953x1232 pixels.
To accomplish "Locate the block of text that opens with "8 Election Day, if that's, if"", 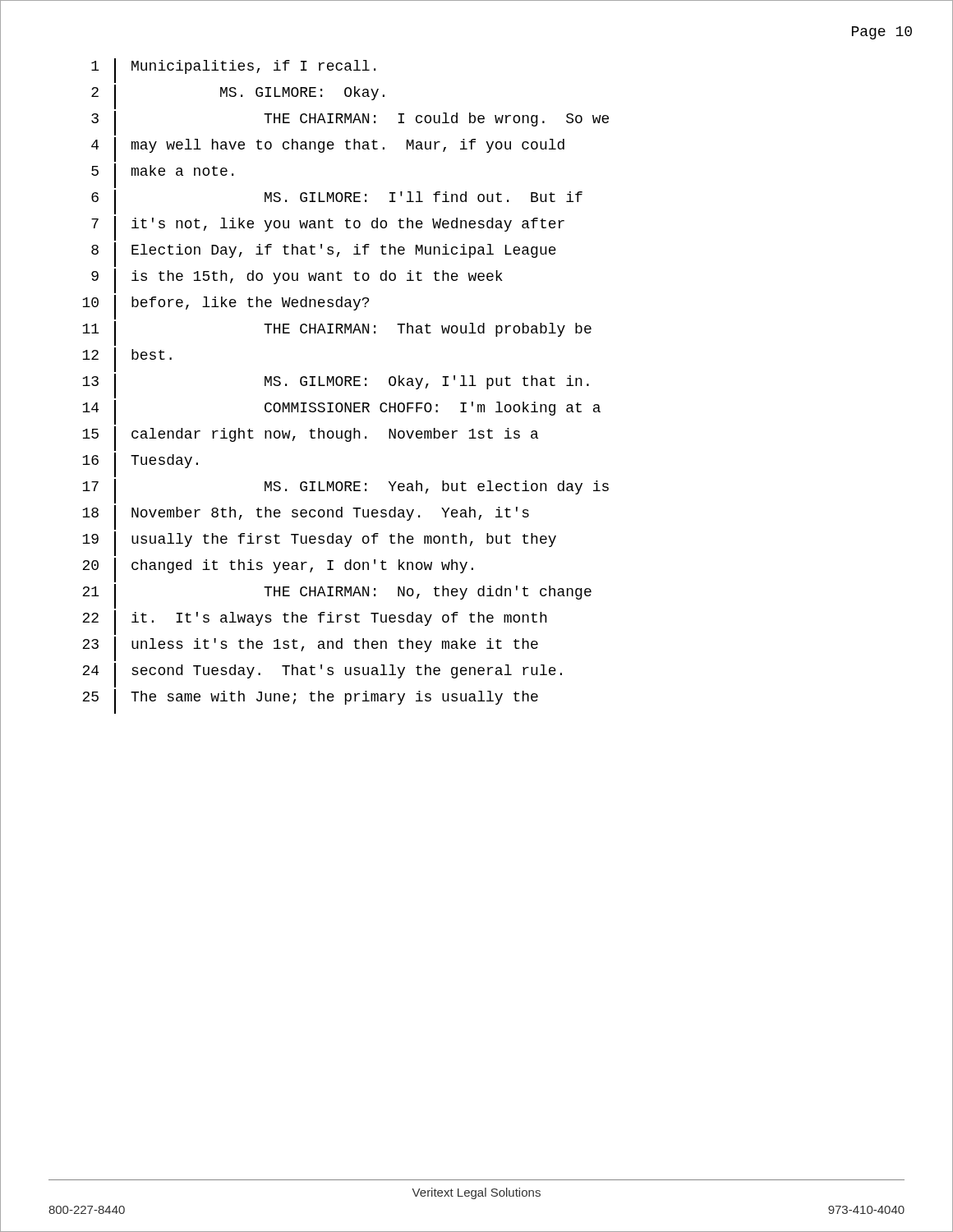I will [x=481, y=255].
